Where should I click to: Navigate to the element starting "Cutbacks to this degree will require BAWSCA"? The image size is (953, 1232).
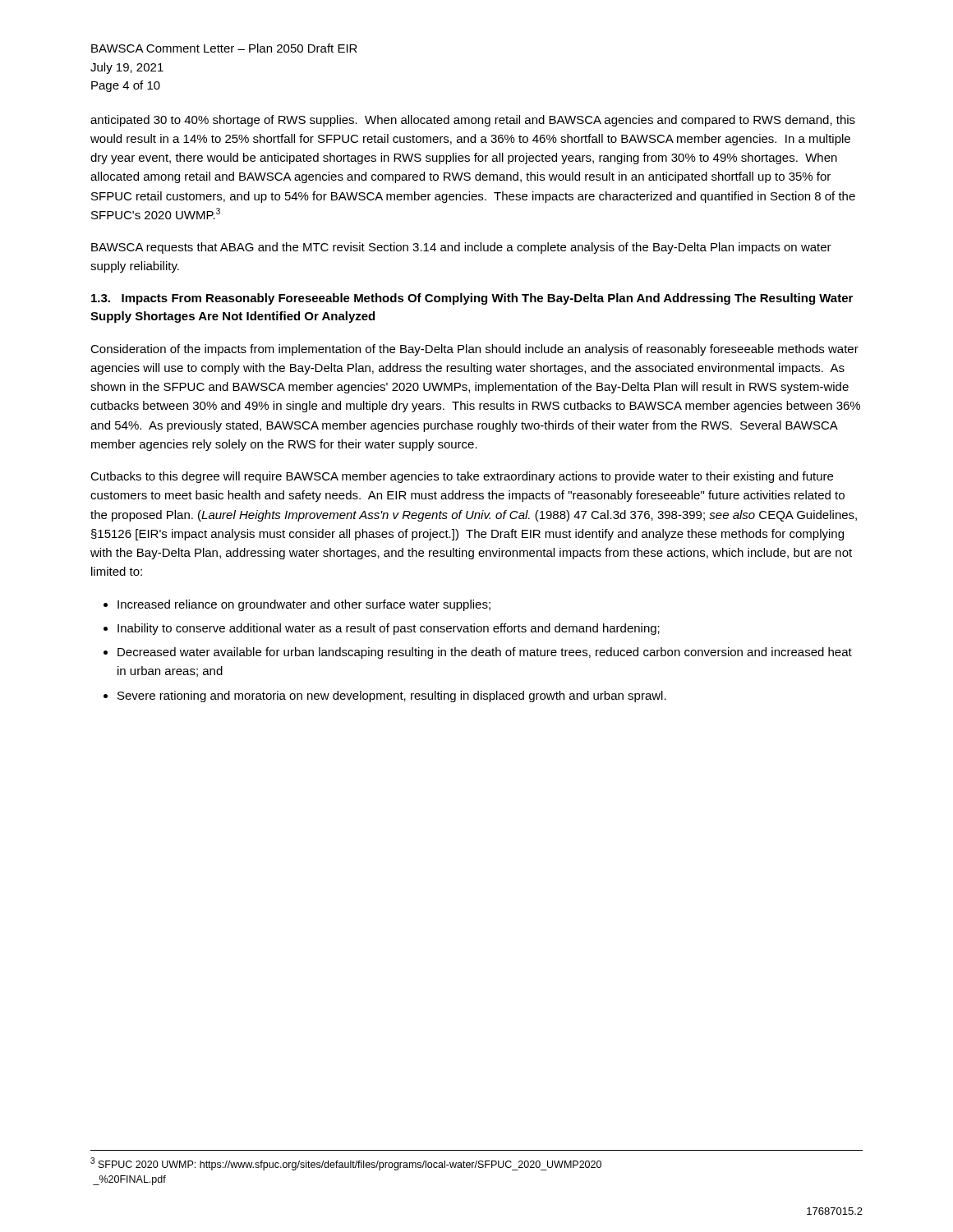point(474,524)
